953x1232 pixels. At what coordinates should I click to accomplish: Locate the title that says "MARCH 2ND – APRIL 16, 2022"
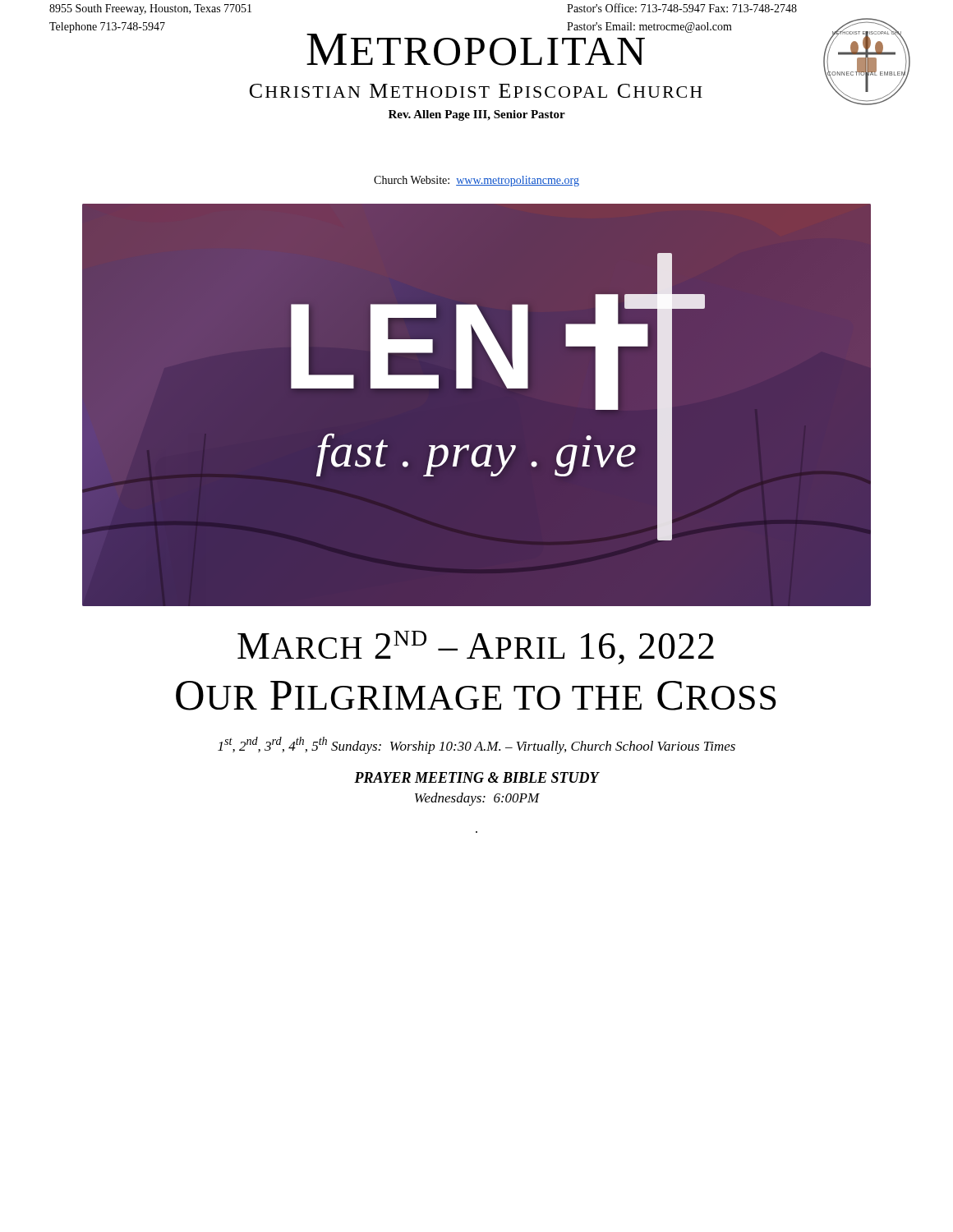point(476,646)
